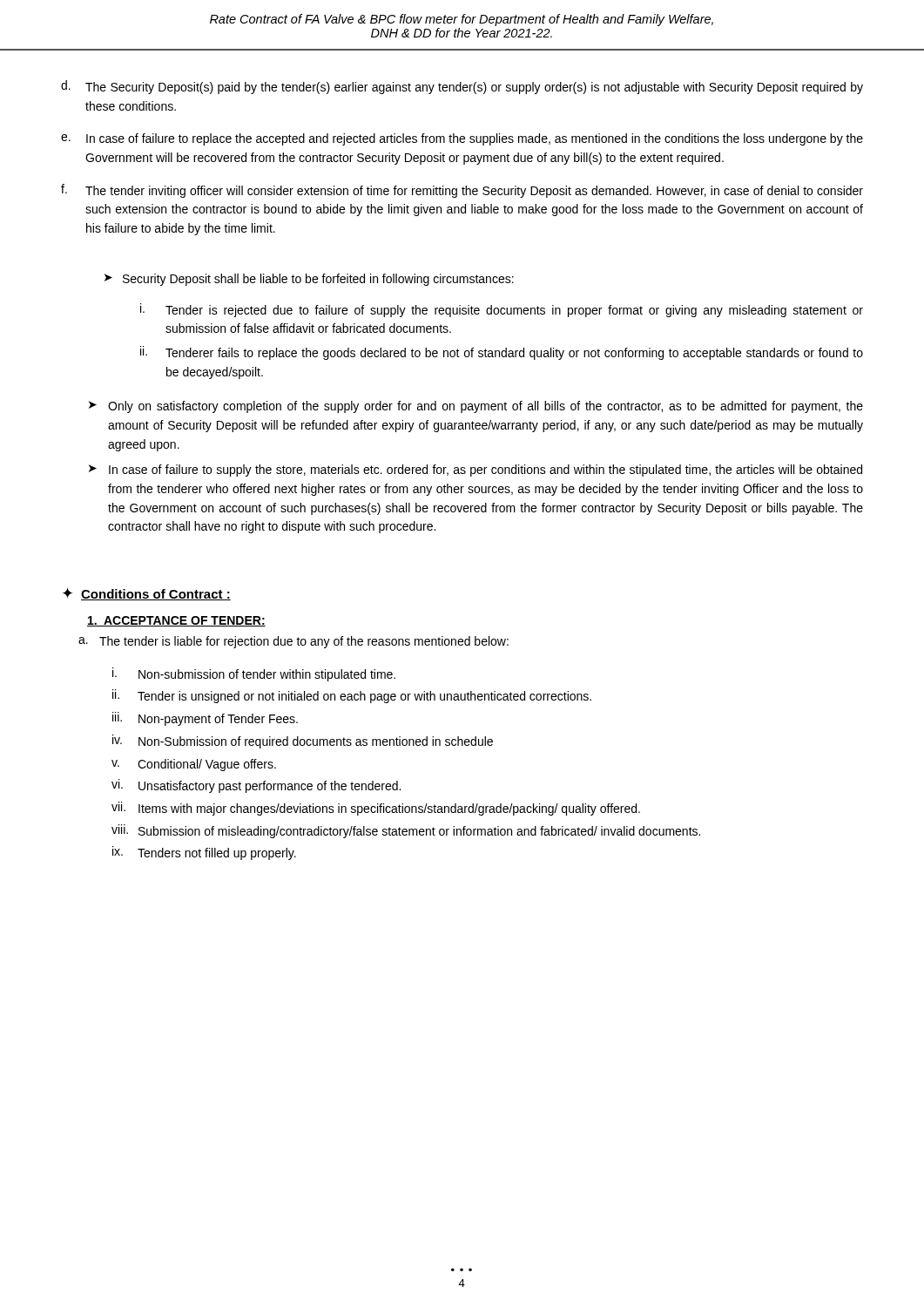
Task: Where is the passage that starts "i. Tender is rejected"?
Action: (x=501, y=320)
